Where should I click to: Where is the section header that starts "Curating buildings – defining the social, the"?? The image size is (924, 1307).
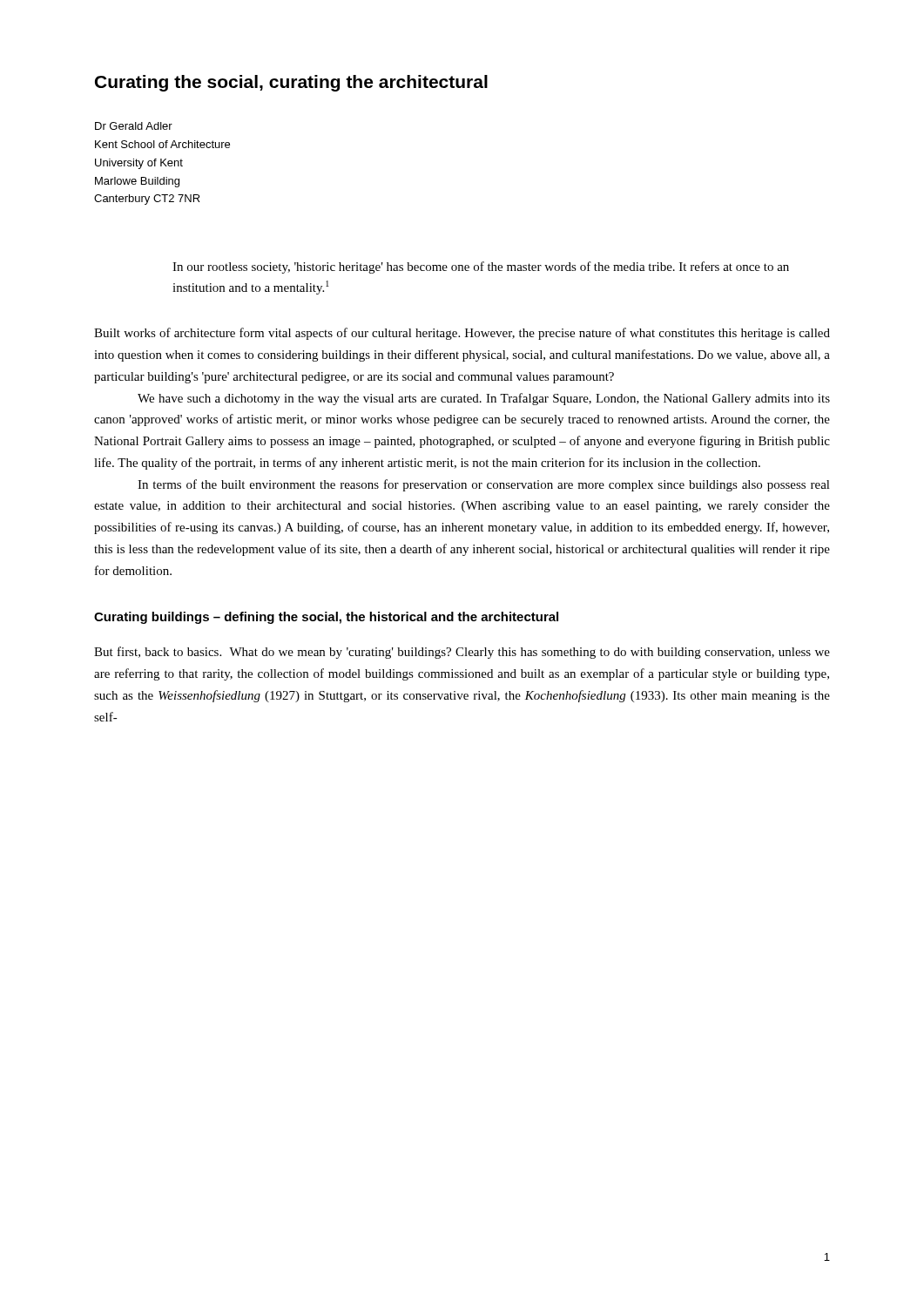tap(327, 617)
